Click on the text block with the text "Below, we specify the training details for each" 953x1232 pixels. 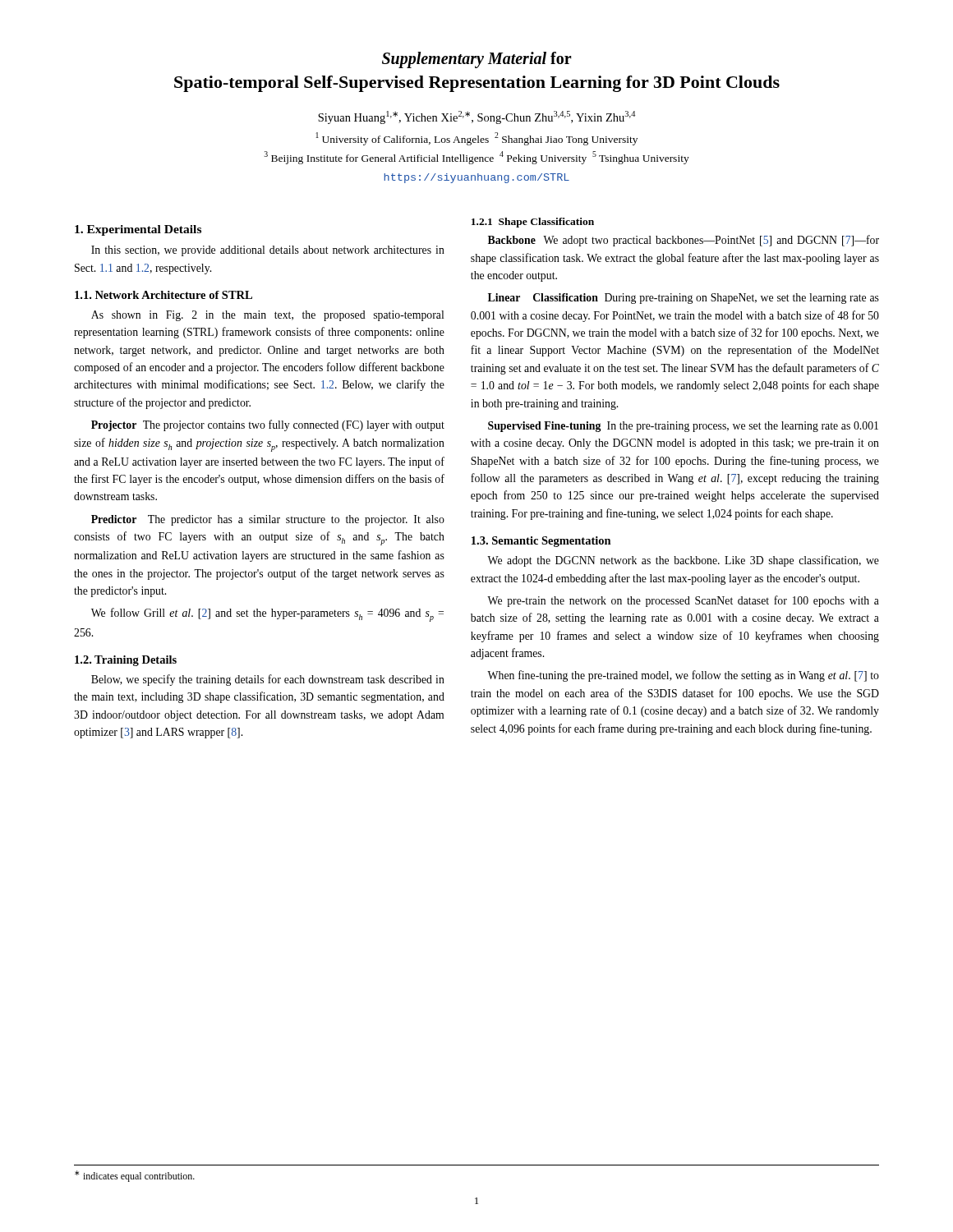coord(259,706)
